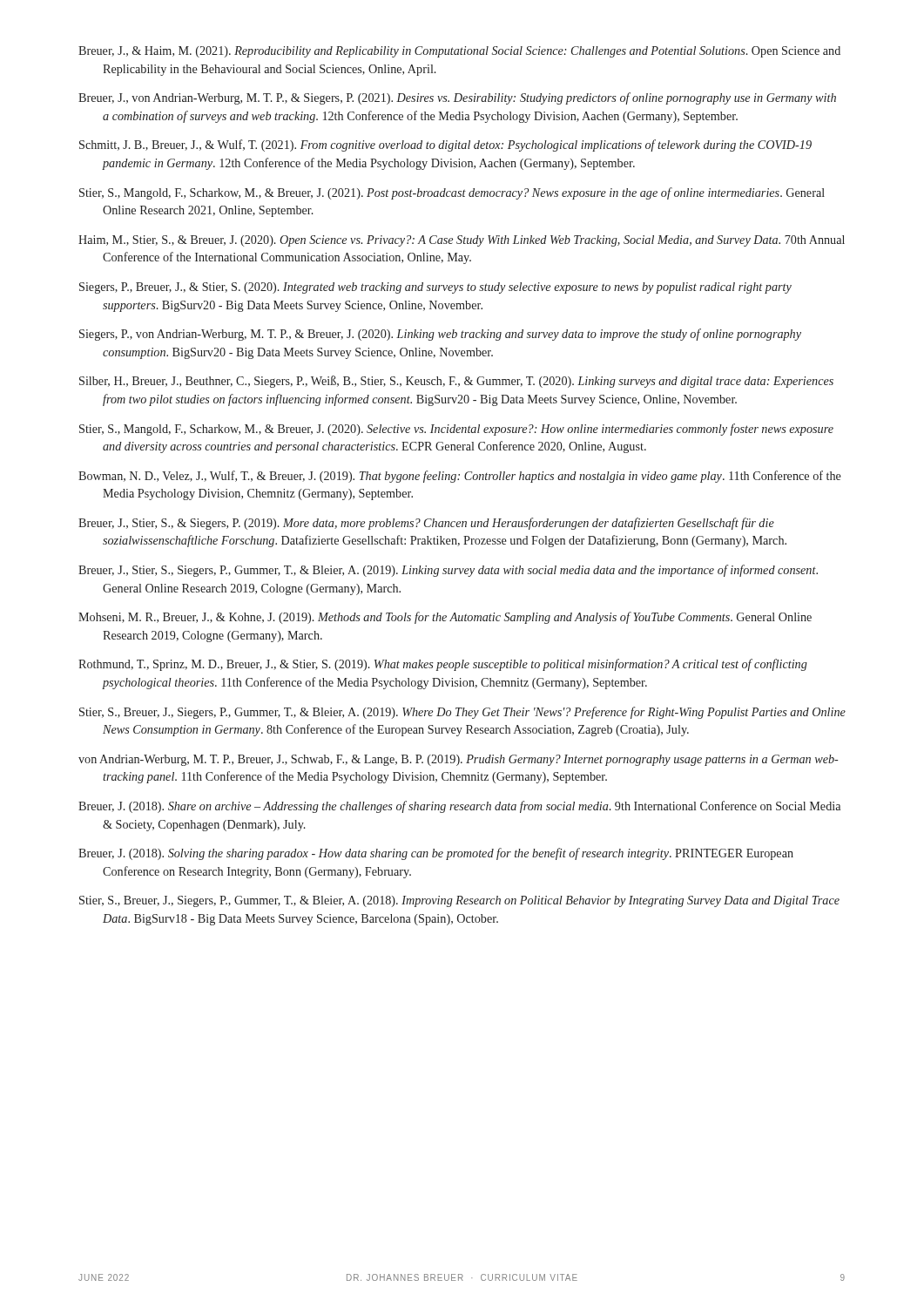Select the text block starting "Siegers, P., von Andrian-Werburg, M."
Image resolution: width=924 pixels, height=1307 pixels.
pos(462,343)
